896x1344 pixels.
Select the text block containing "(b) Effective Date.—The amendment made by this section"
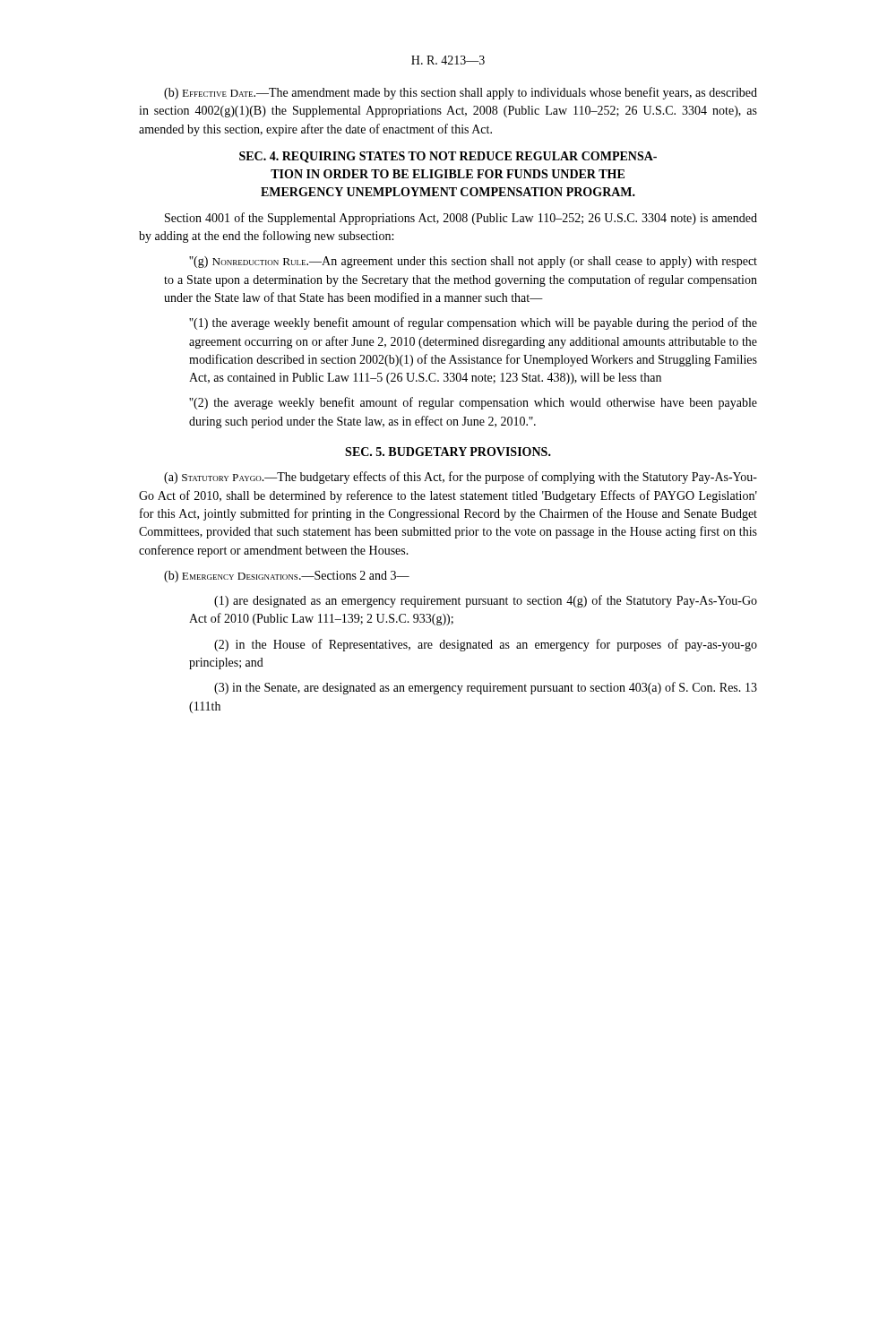(x=448, y=112)
